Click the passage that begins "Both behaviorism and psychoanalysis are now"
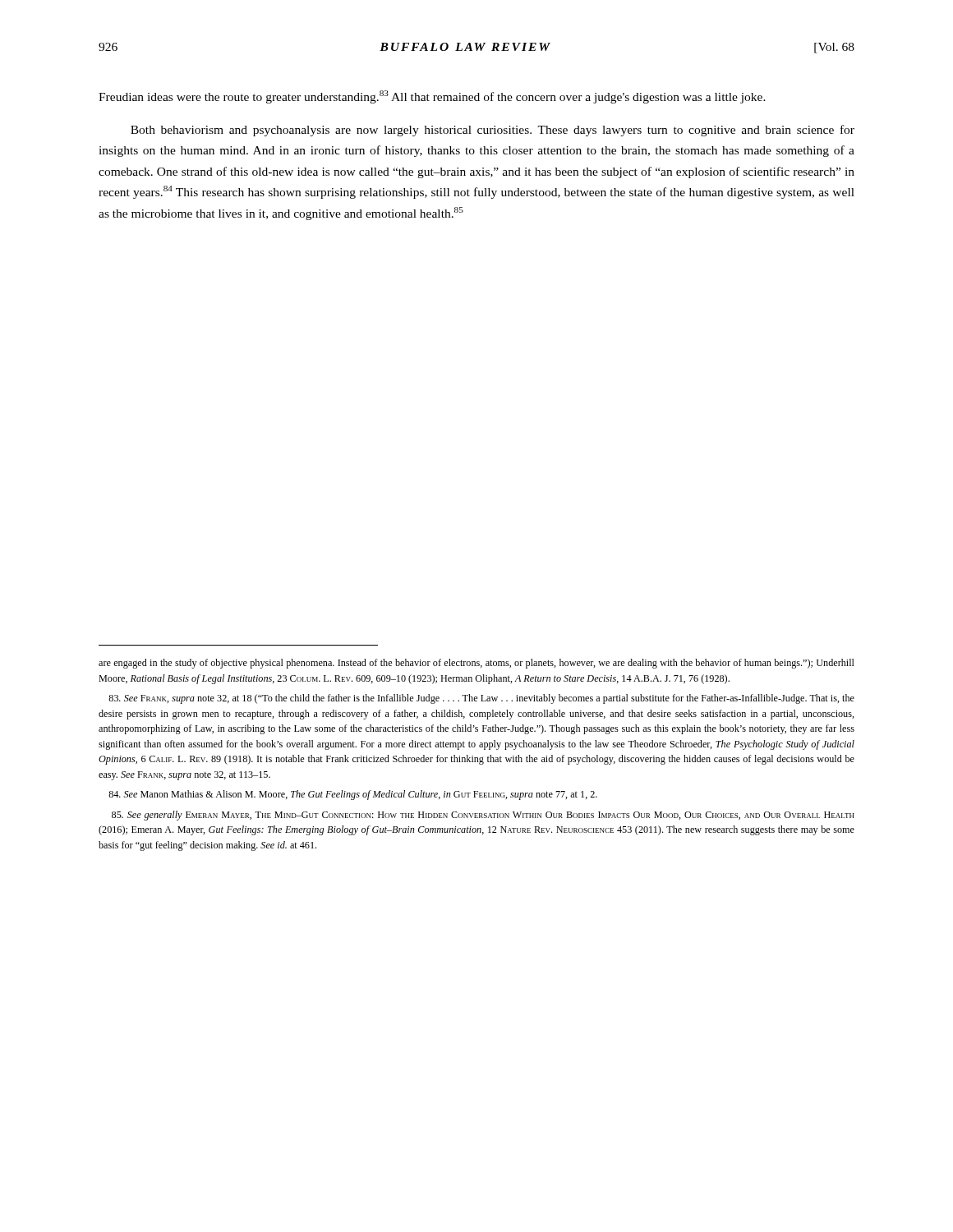Viewport: 953px width, 1232px height. (x=476, y=171)
